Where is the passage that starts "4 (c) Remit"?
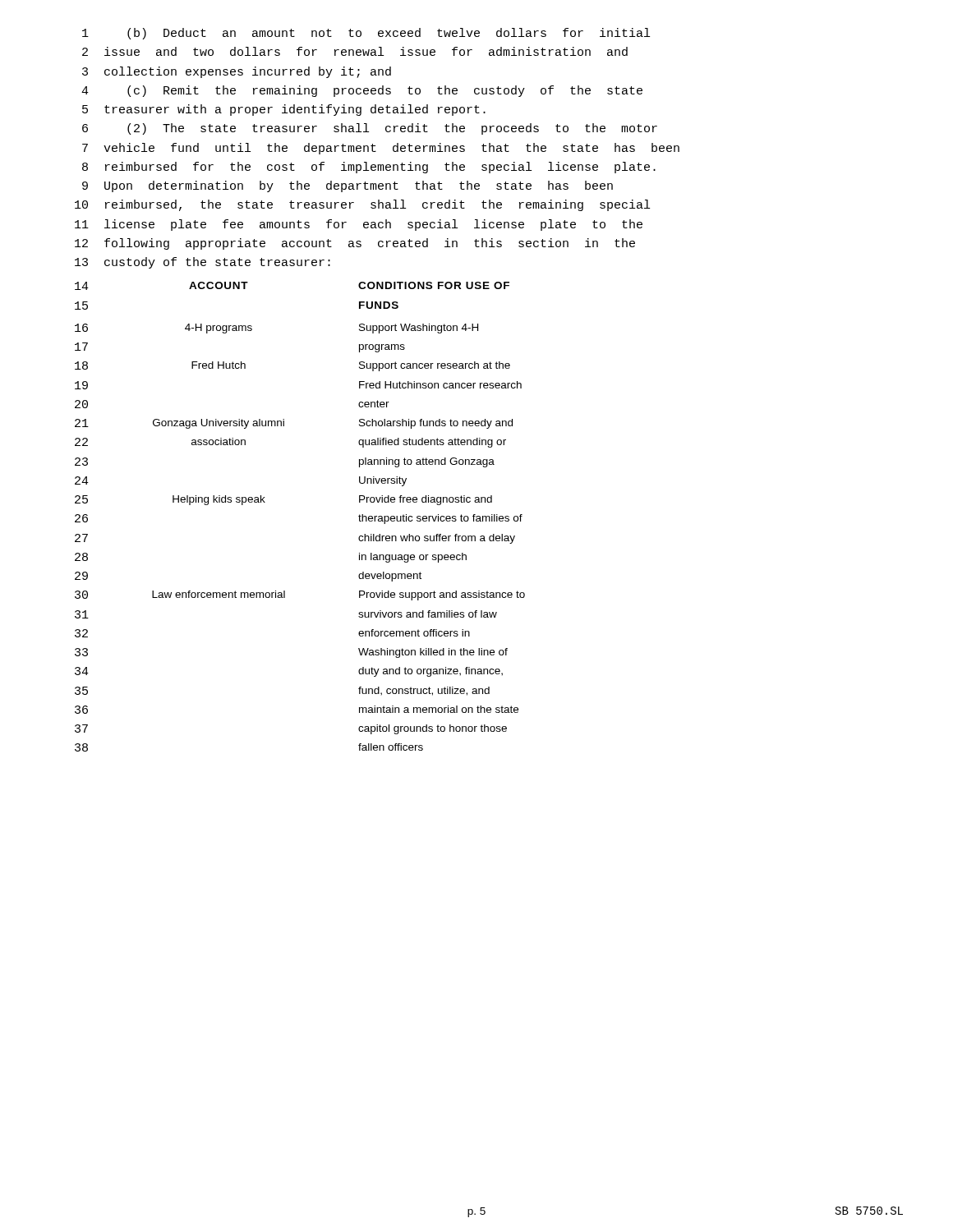 coord(476,91)
